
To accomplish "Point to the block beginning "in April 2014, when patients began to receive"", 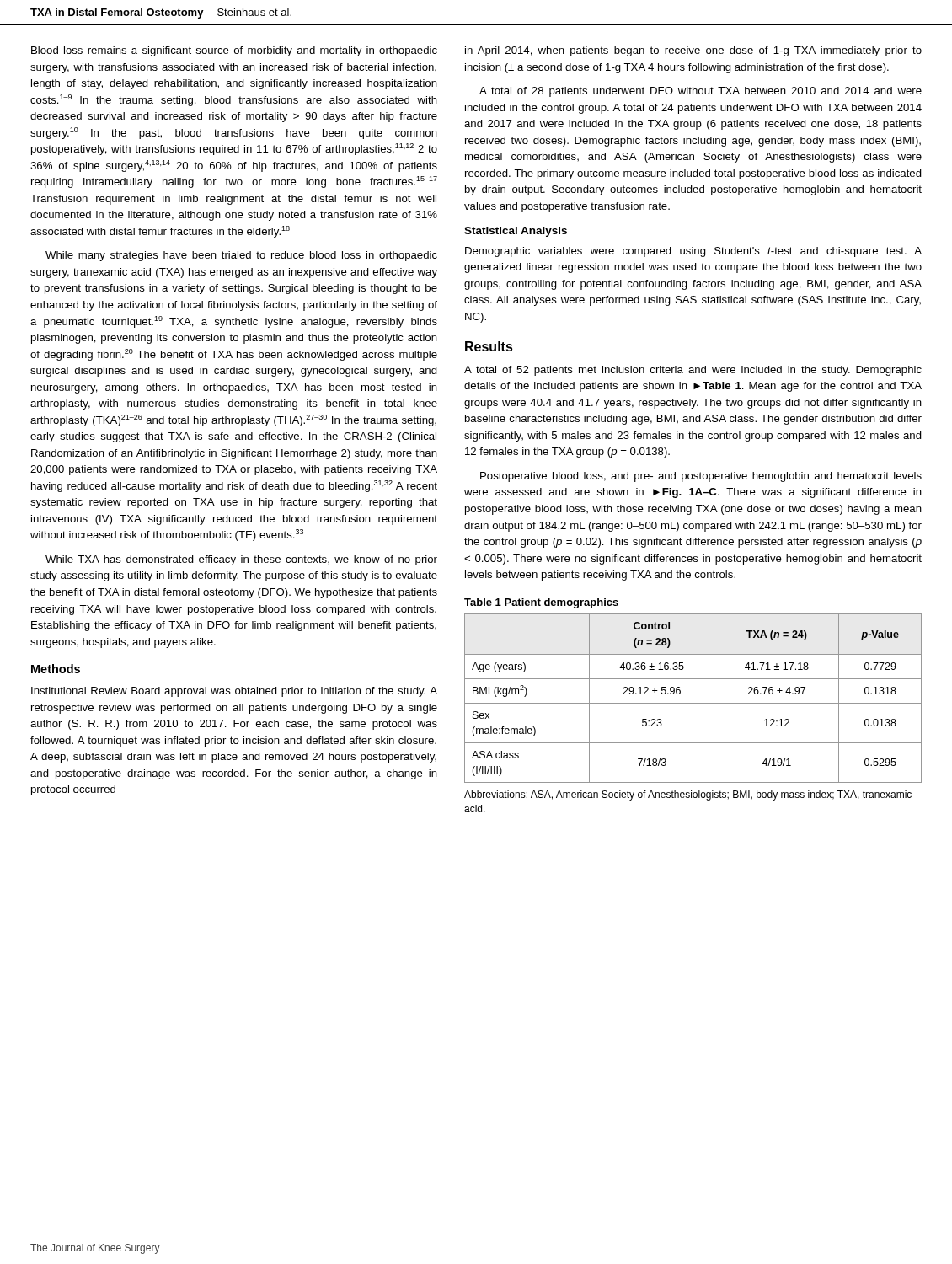I will [x=693, y=58].
